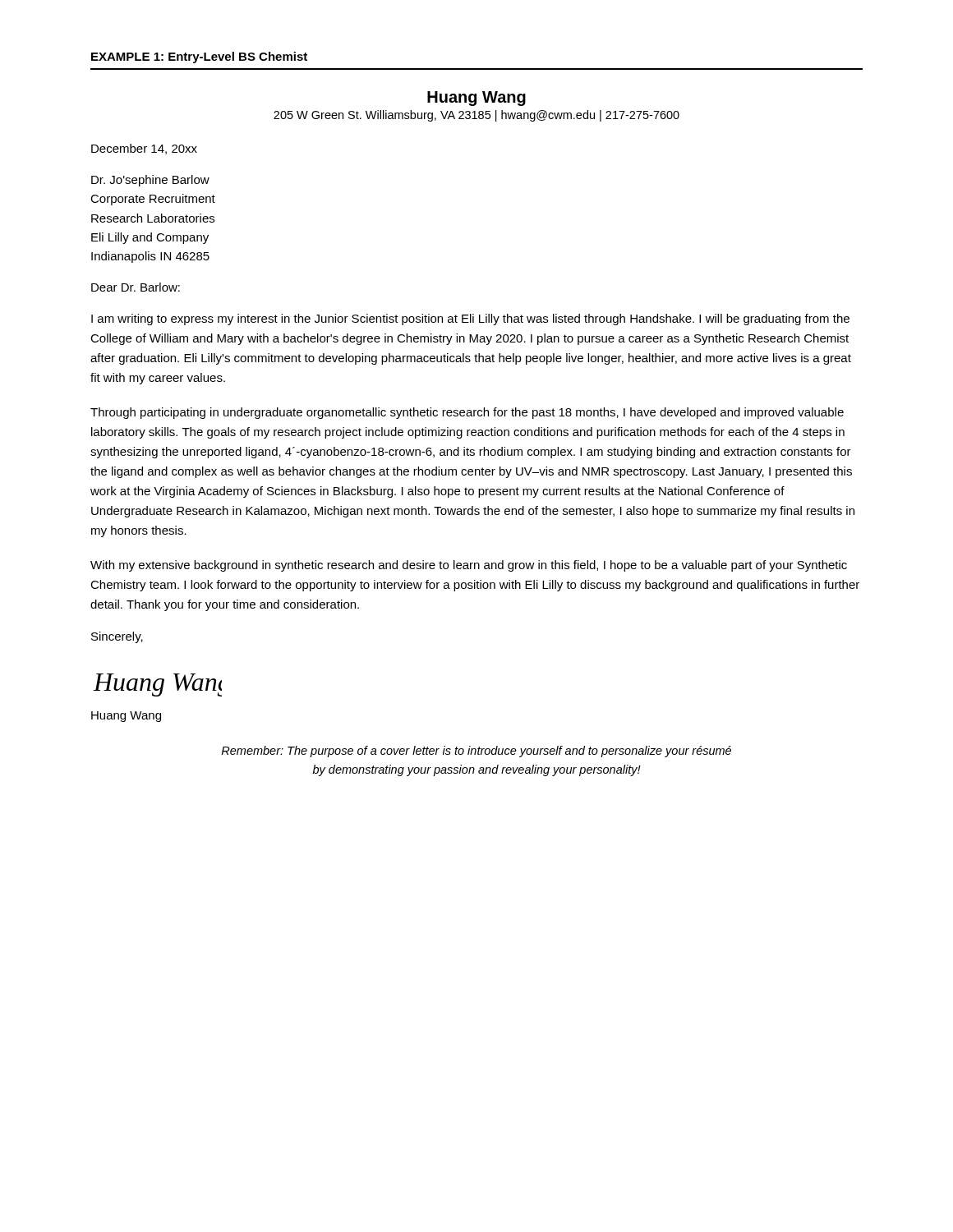Find the text starting "Remember: The purpose of"

point(476,760)
